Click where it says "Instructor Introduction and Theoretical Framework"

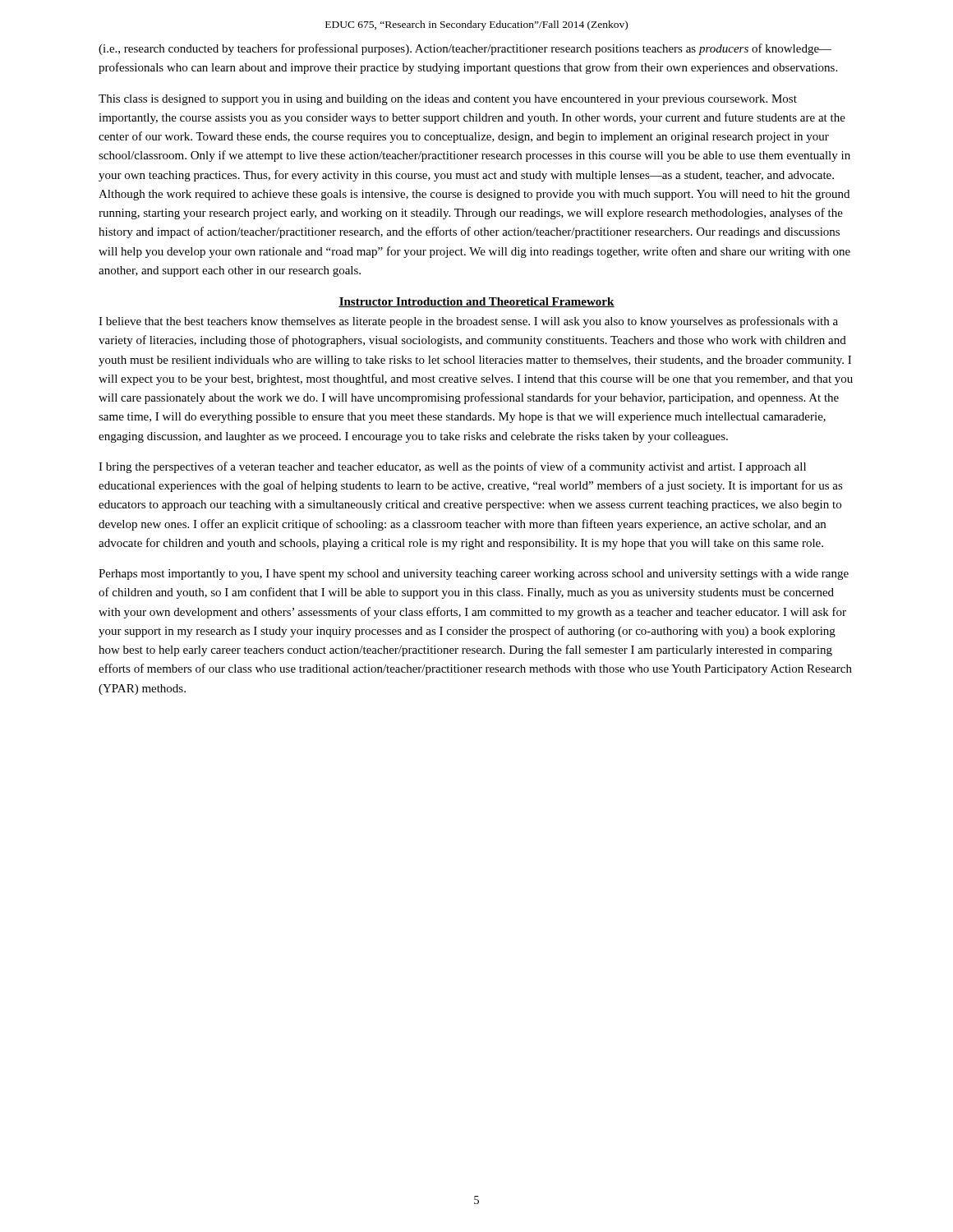click(x=476, y=301)
